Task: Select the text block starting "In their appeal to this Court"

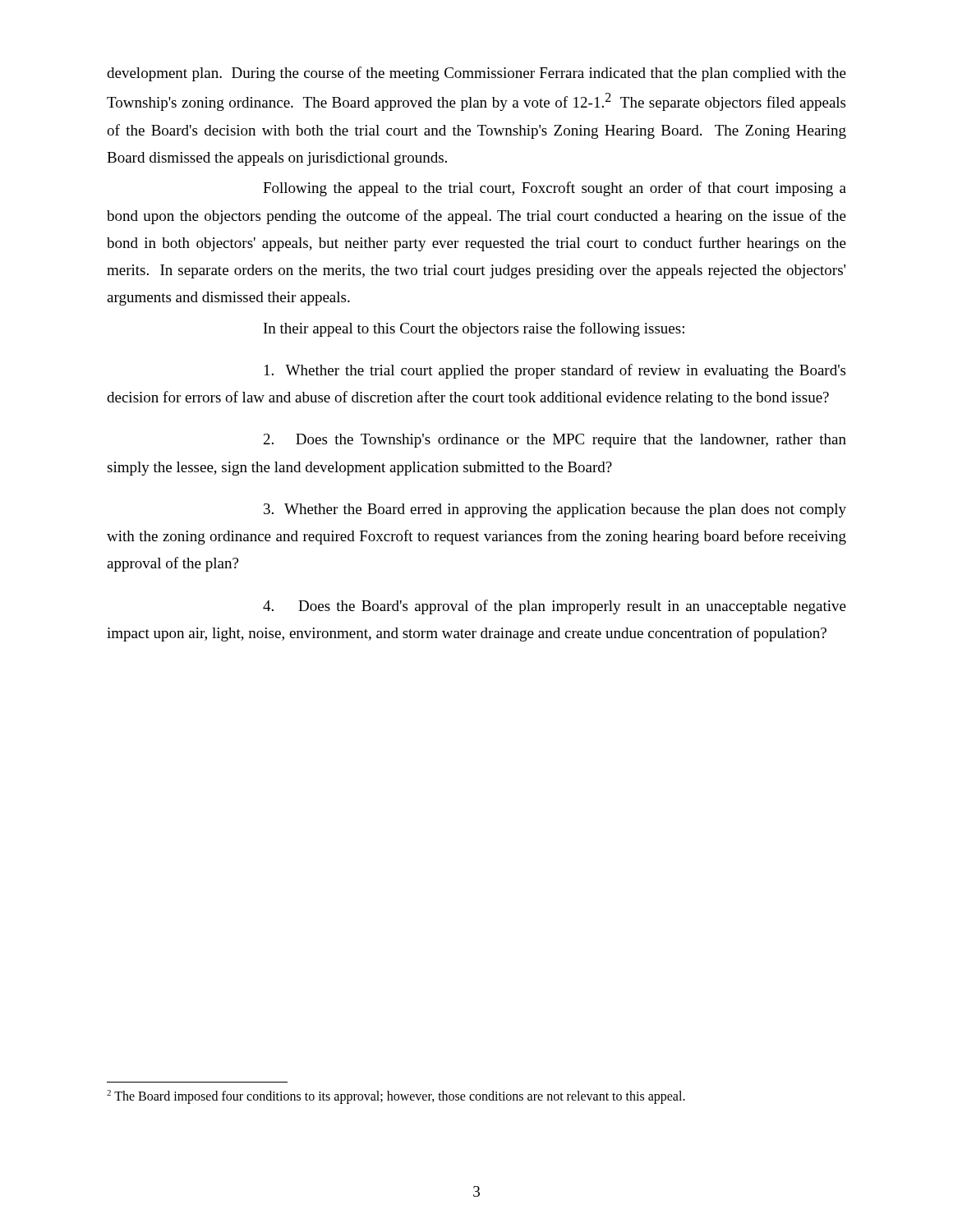Action: pos(476,328)
